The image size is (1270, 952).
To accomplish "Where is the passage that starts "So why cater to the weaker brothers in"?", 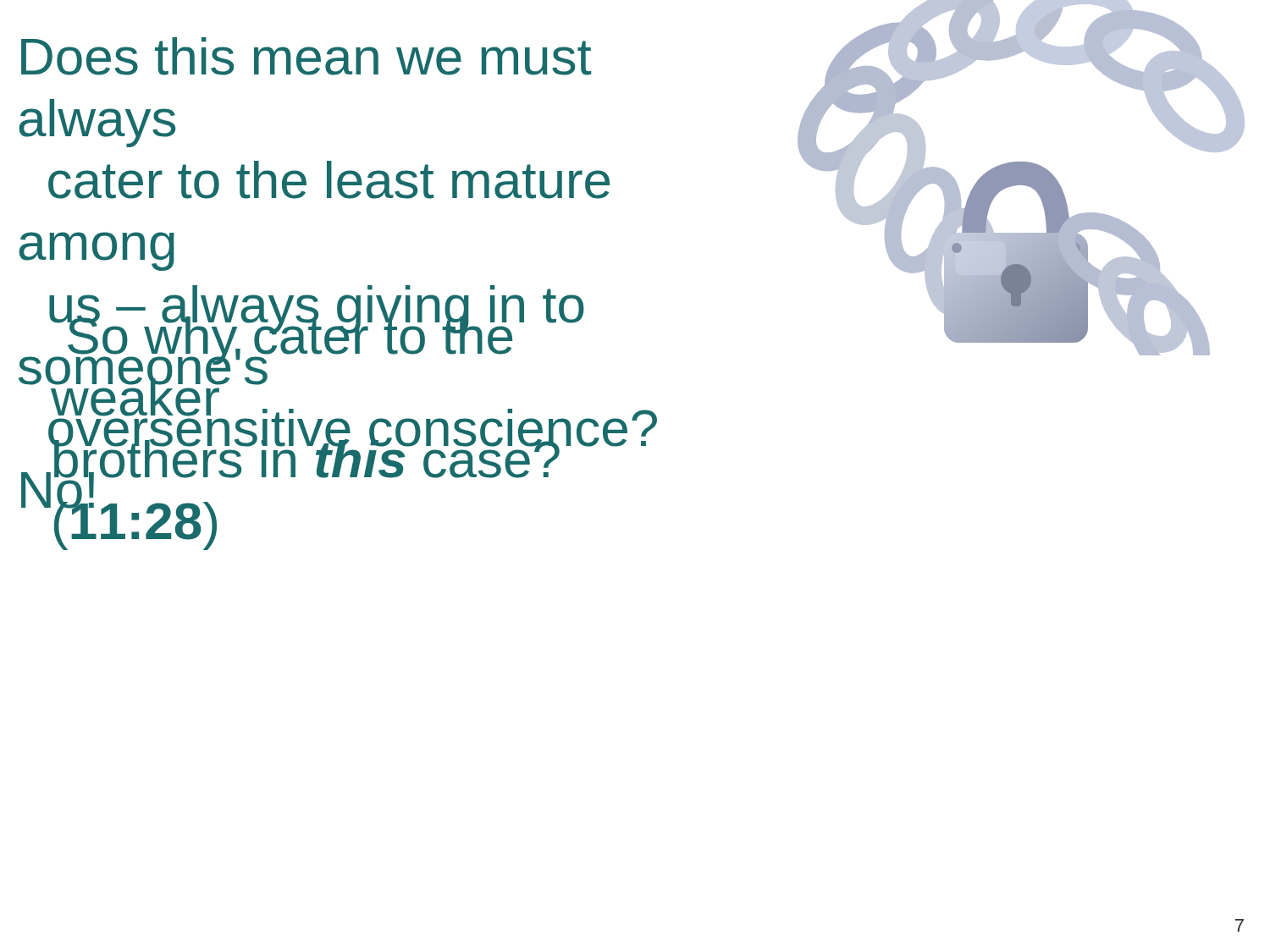I will point(306,428).
